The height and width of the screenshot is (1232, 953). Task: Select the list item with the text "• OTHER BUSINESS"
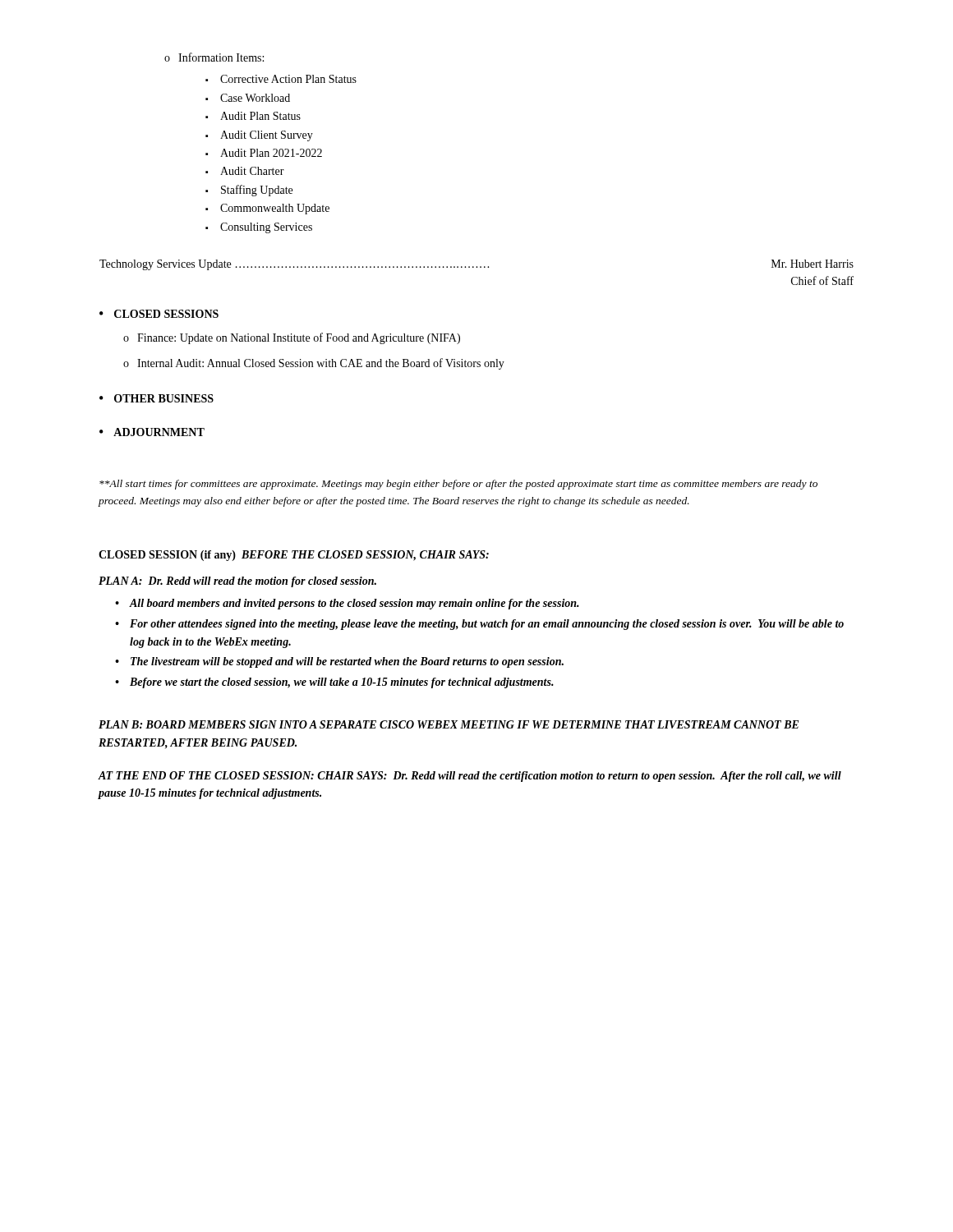(x=156, y=400)
